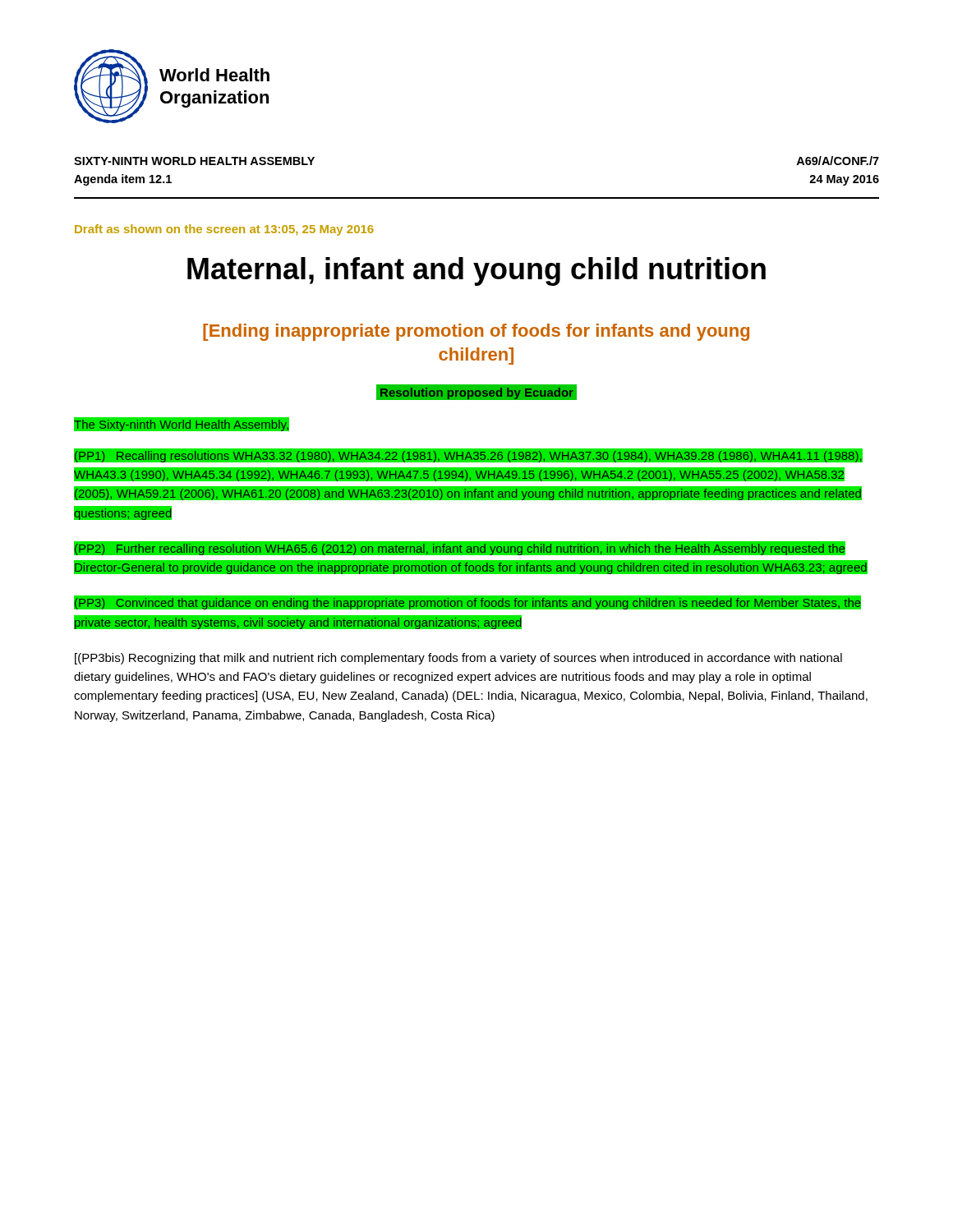Find the element starting "The Sixty-ninth World Health"
The image size is (953, 1232).
click(x=182, y=424)
